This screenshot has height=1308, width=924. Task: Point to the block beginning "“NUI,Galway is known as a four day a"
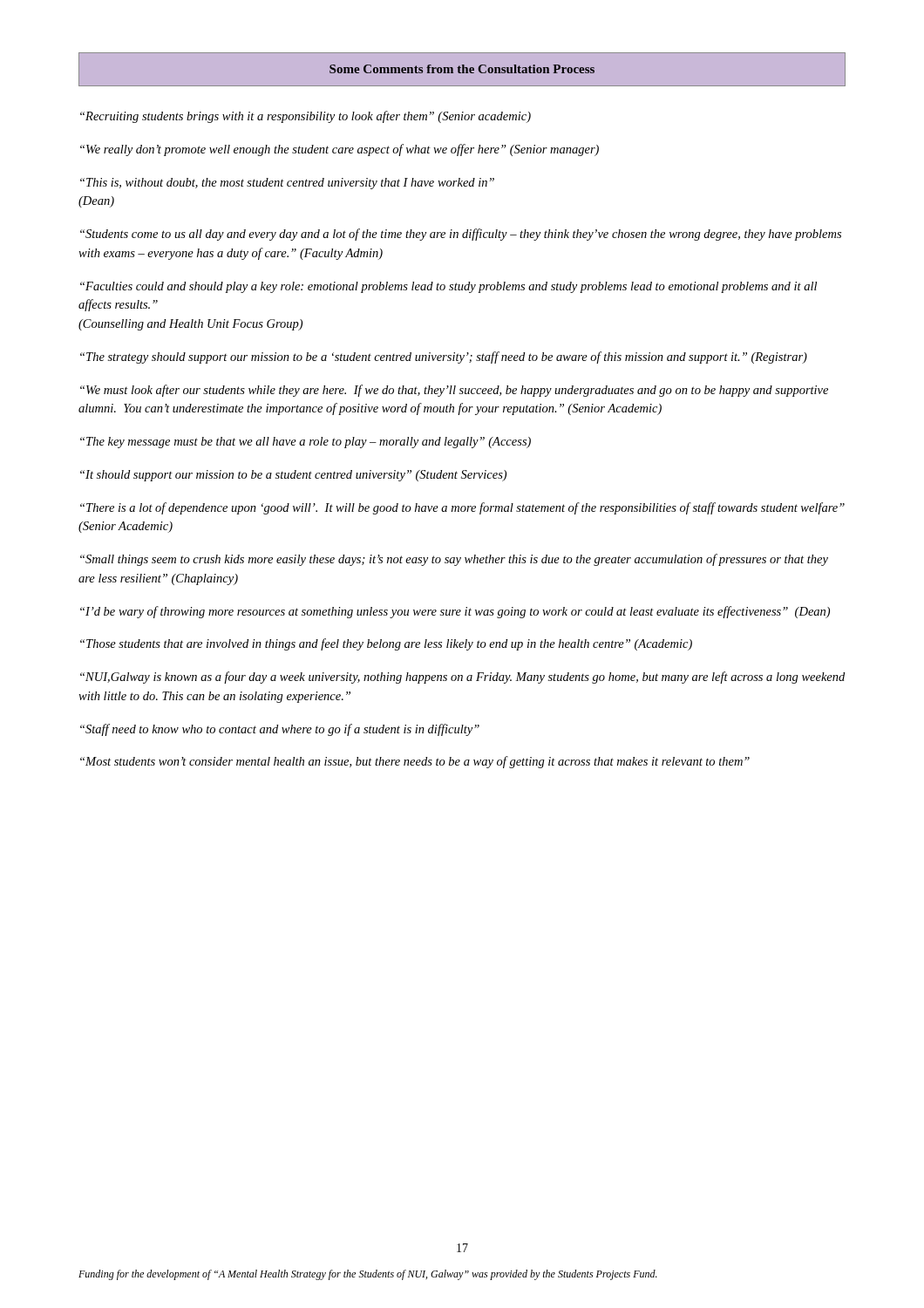tap(462, 686)
